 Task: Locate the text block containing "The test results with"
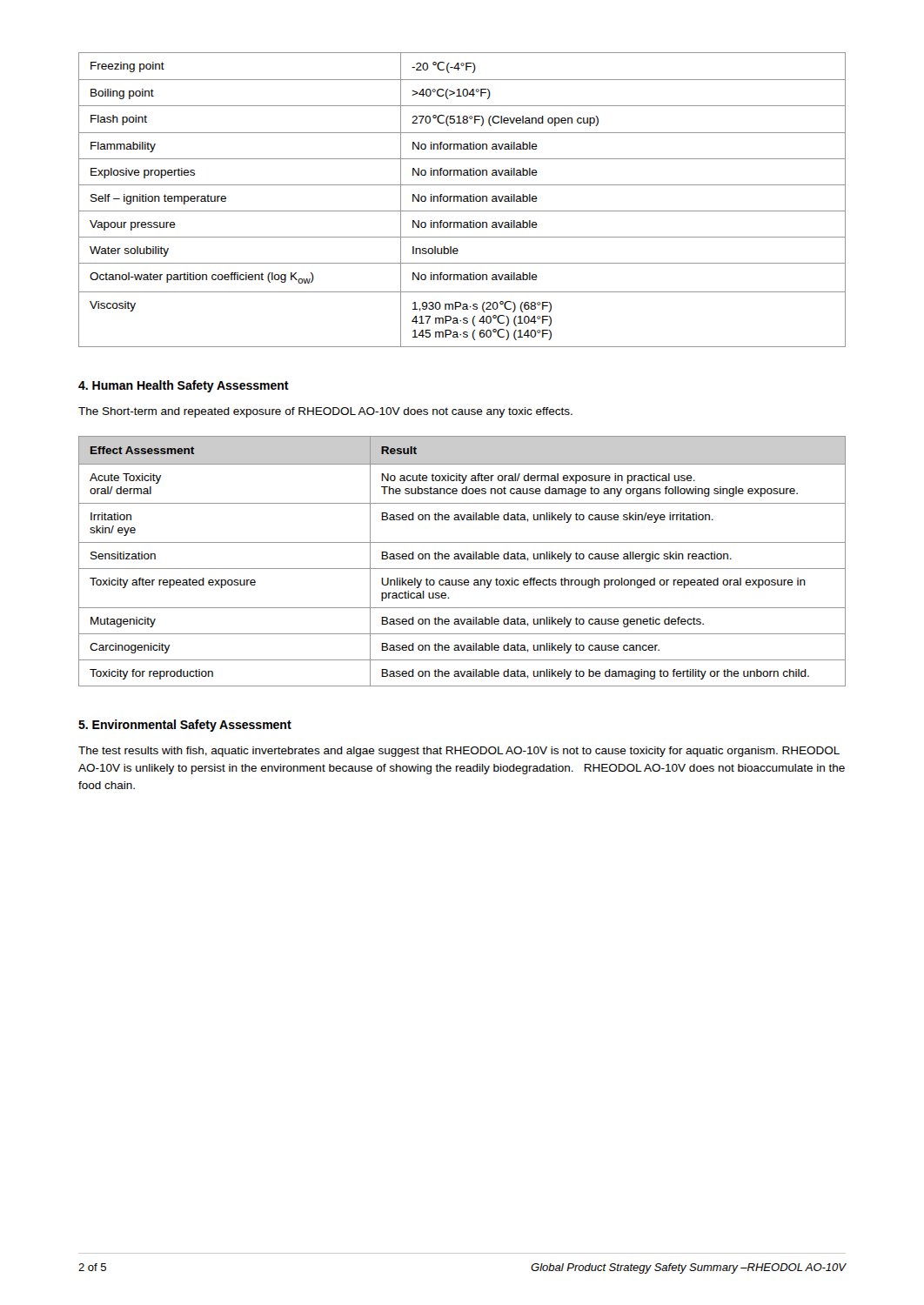[x=462, y=768]
